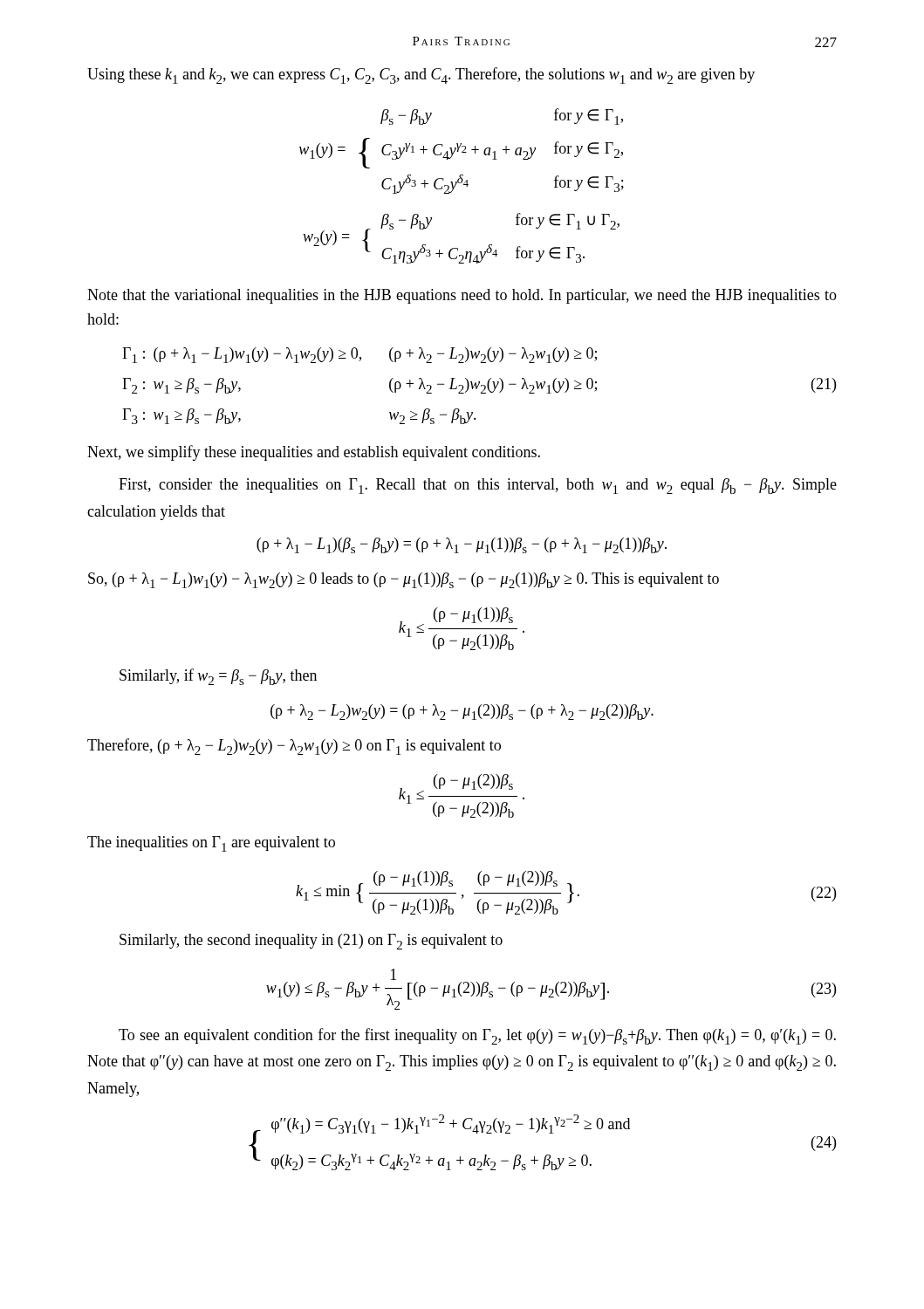The width and height of the screenshot is (924, 1309).
Task: Find the passage starting "k1 ≤ (ρ − μ1(2))βs (ρ"
Action: 462,796
